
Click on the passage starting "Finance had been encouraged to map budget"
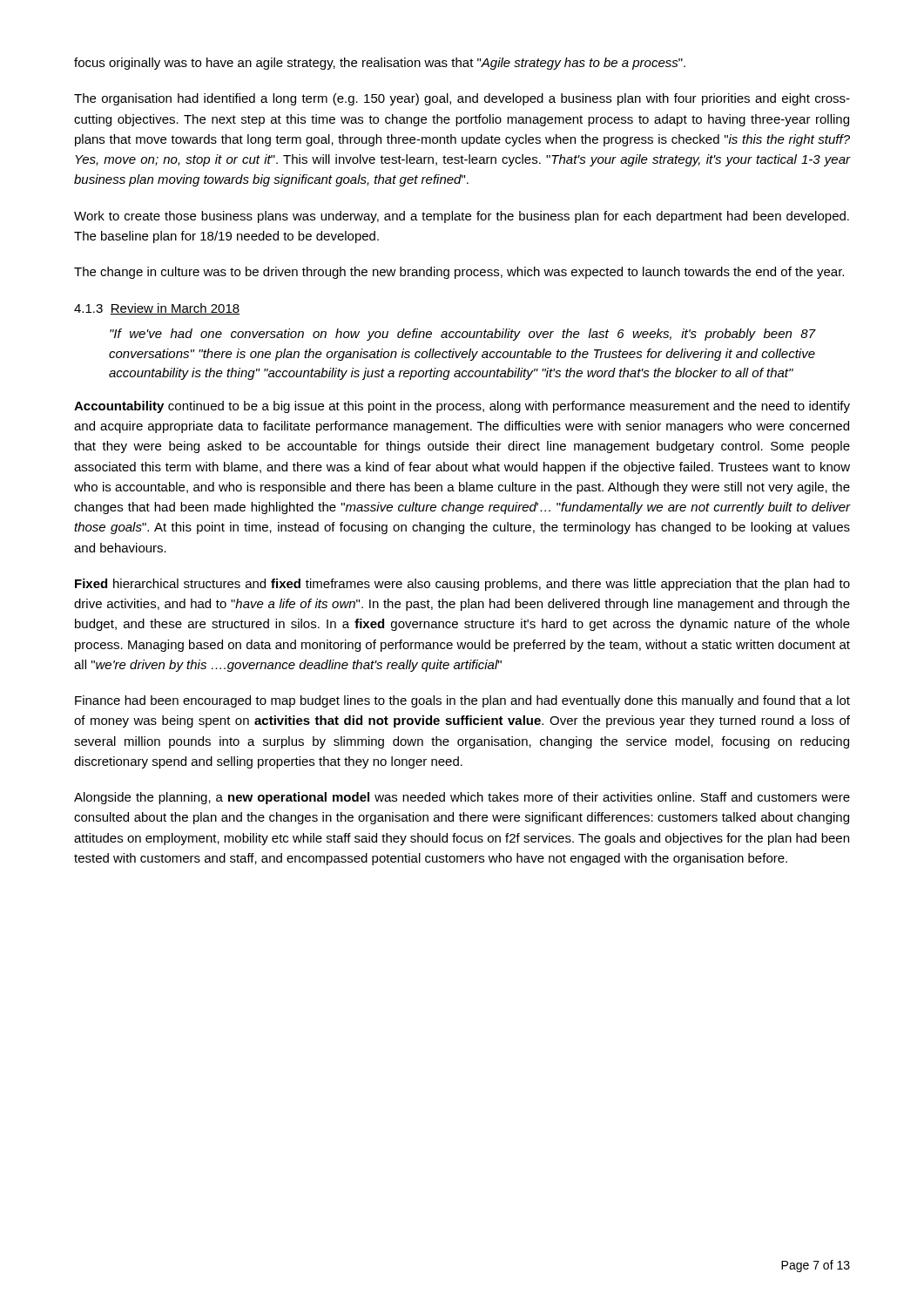462,730
